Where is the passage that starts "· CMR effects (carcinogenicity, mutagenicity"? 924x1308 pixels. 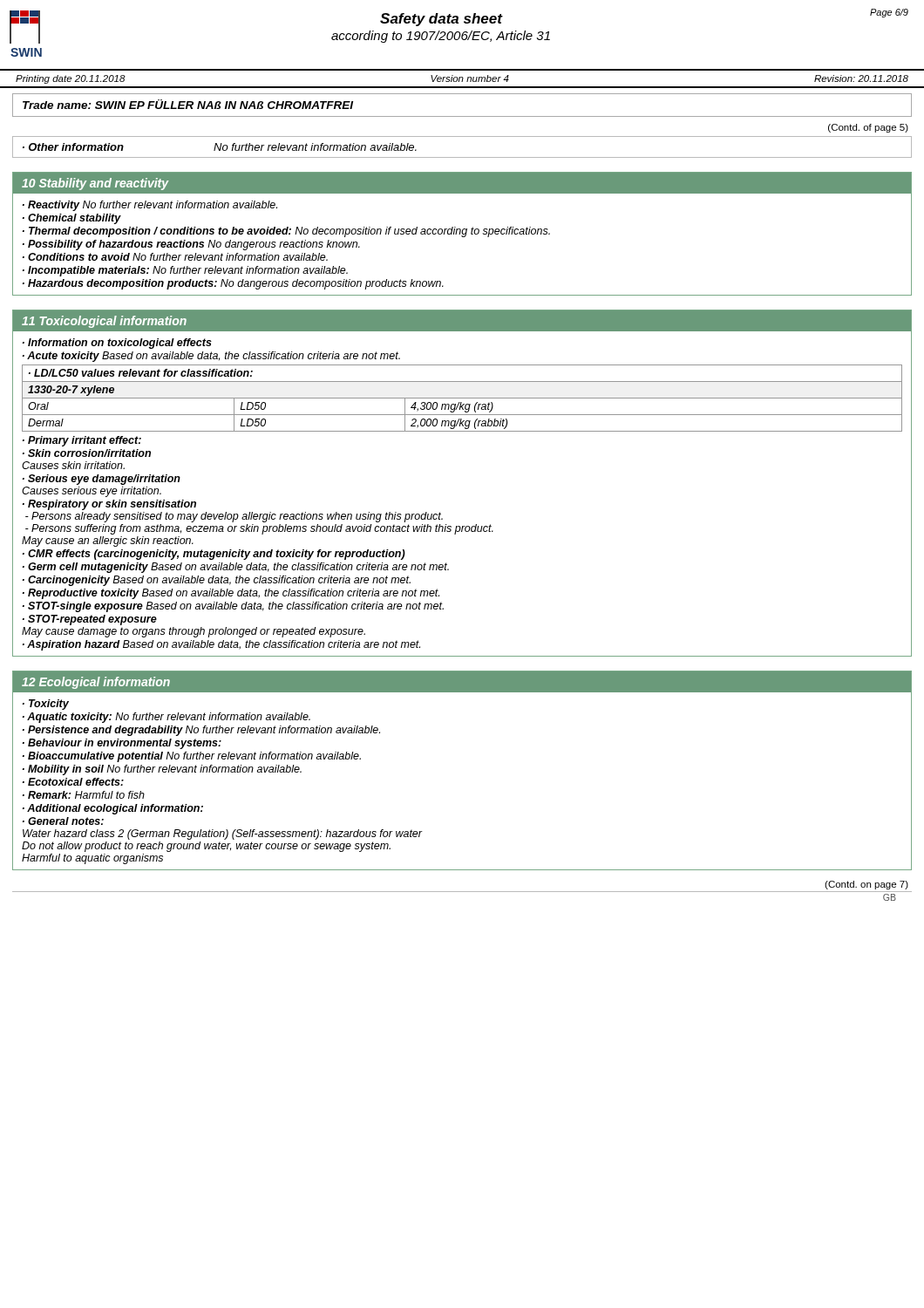coord(213,554)
